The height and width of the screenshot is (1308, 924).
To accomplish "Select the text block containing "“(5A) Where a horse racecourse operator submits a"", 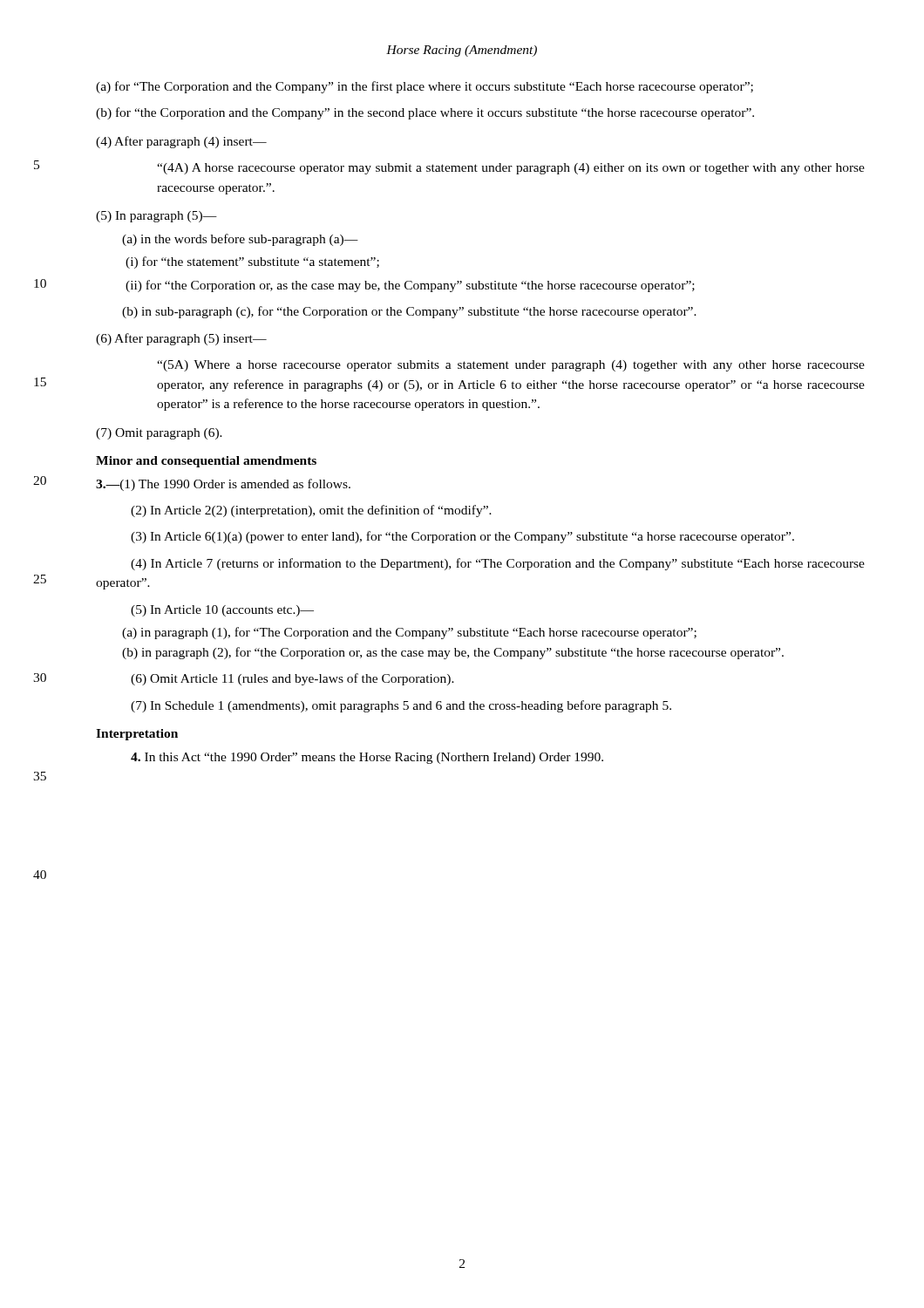I will (x=511, y=384).
